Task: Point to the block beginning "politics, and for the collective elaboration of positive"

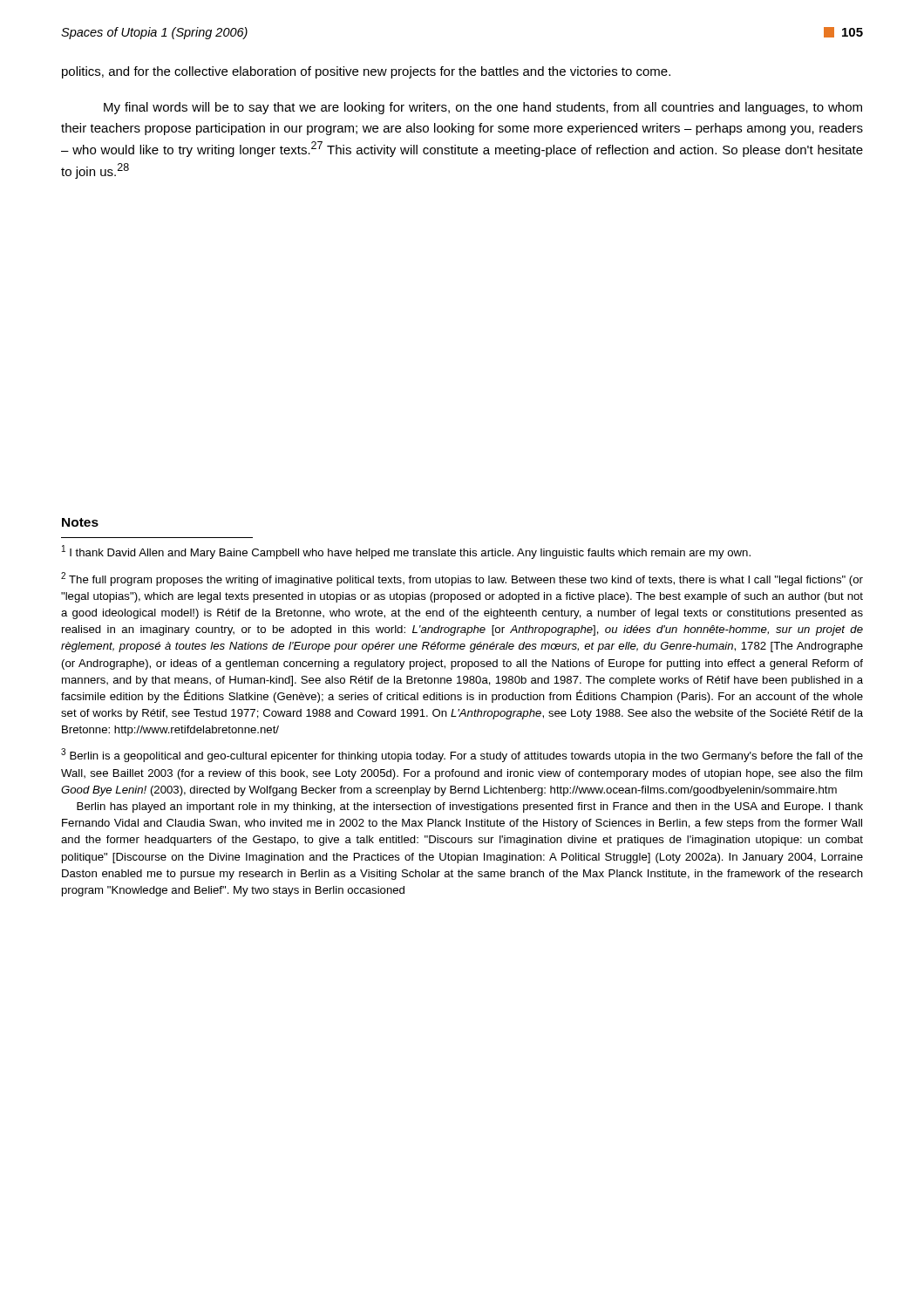Action: coord(366,71)
